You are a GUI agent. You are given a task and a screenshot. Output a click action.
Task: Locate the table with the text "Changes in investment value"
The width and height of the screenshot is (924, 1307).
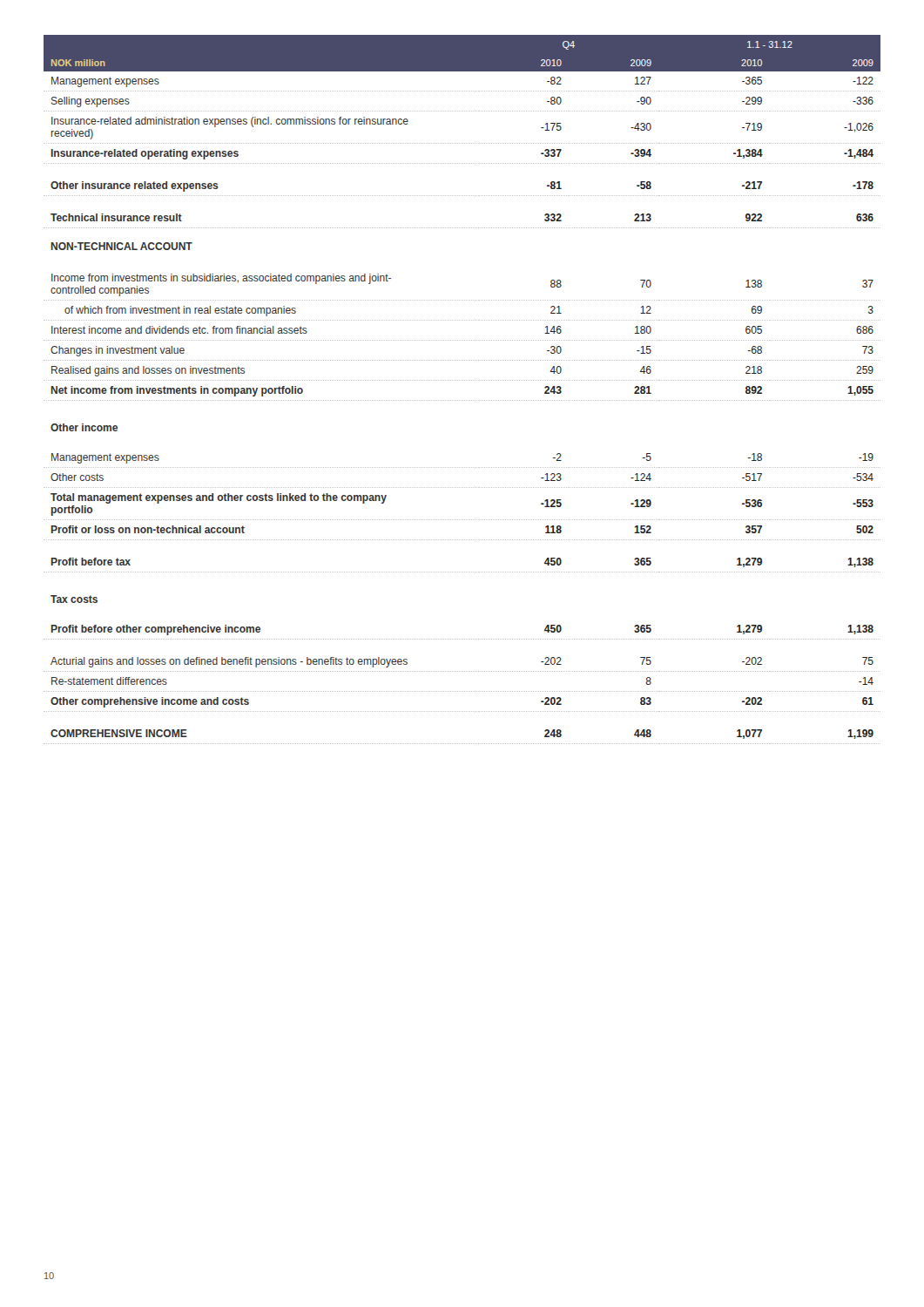pos(462,389)
